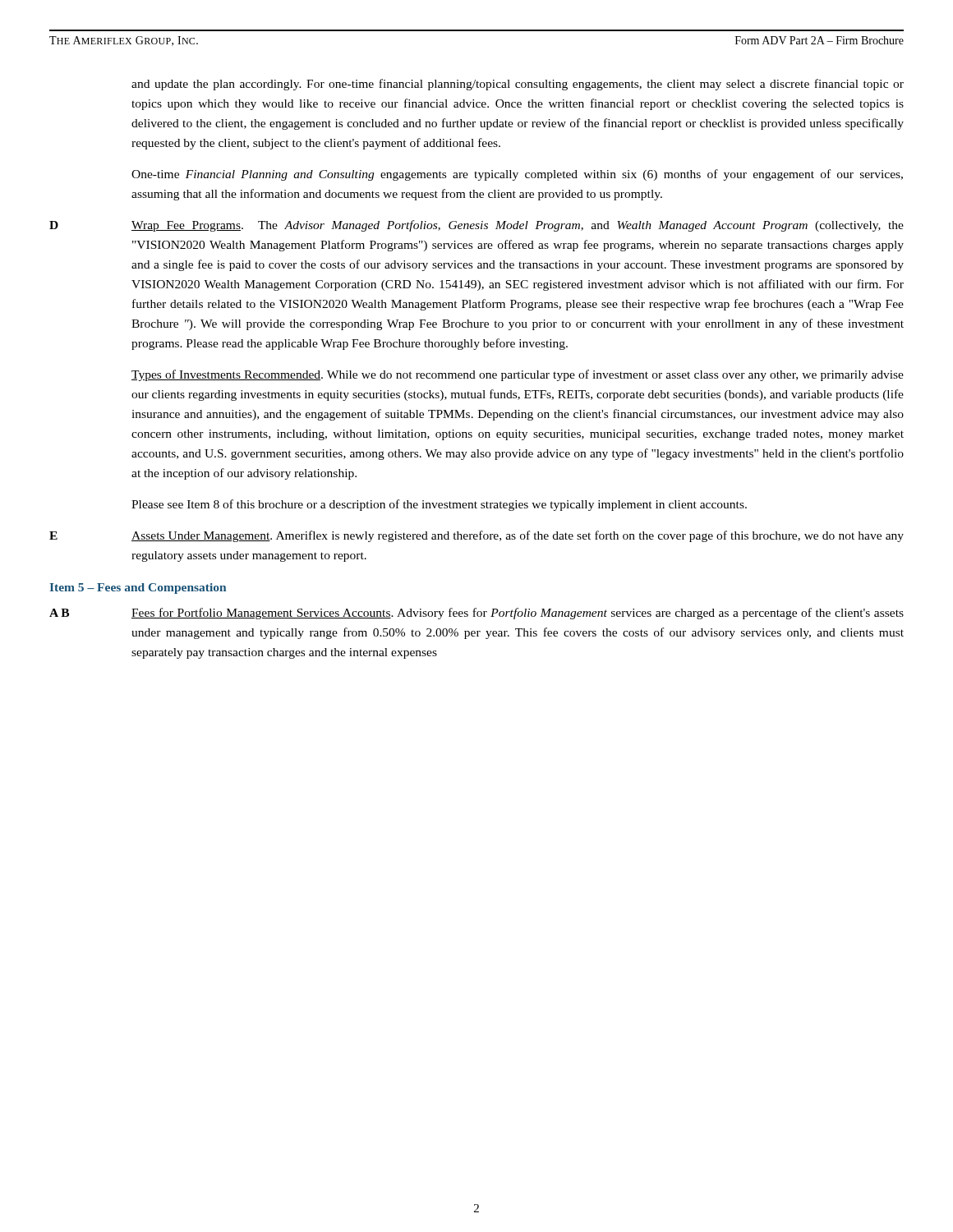Image resolution: width=953 pixels, height=1232 pixels.
Task: Select the text block starting "Item 5 – Fees and Compensation"
Action: tap(138, 587)
